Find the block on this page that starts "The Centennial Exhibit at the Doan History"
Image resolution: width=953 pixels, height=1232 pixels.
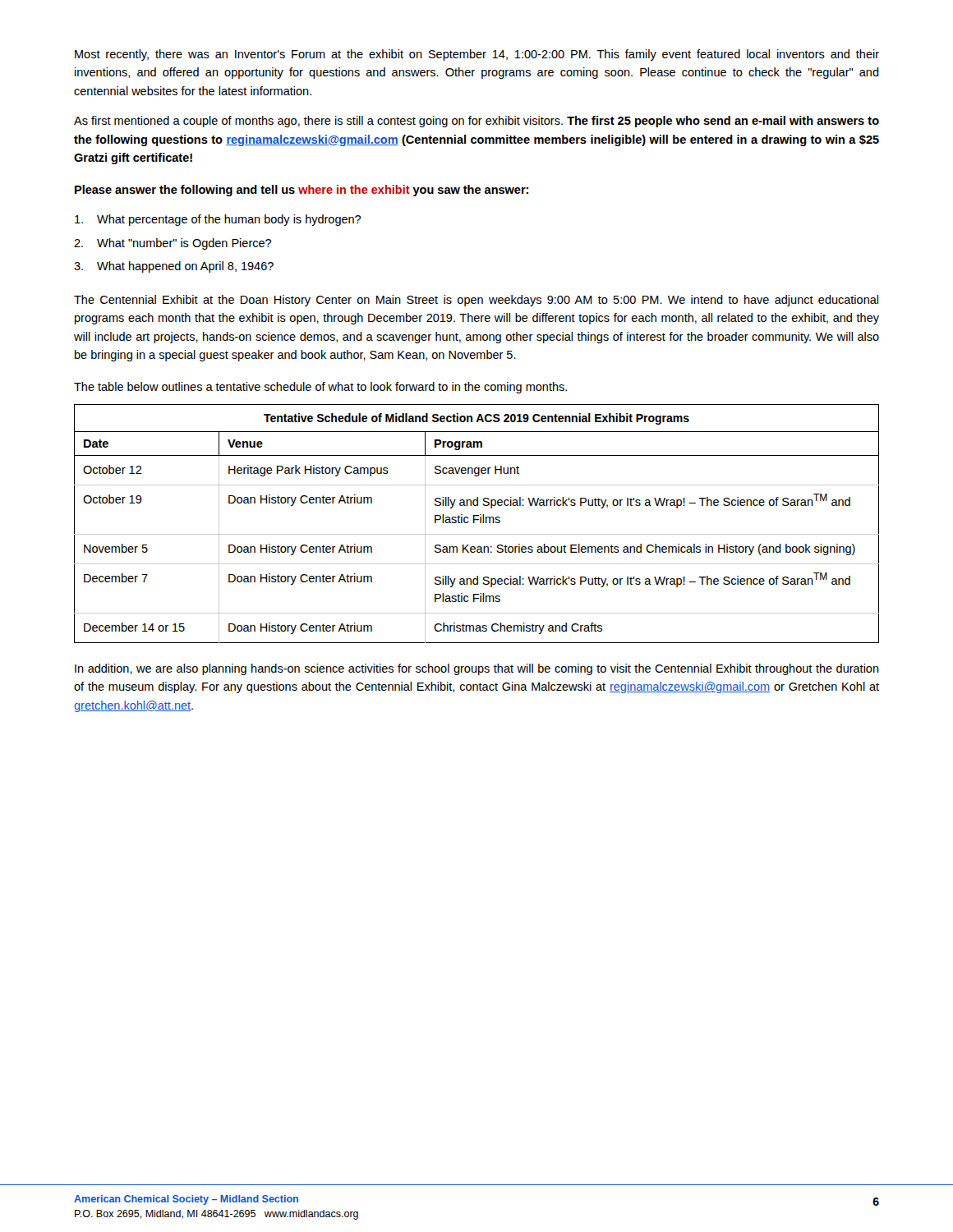pyautogui.click(x=476, y=327)
